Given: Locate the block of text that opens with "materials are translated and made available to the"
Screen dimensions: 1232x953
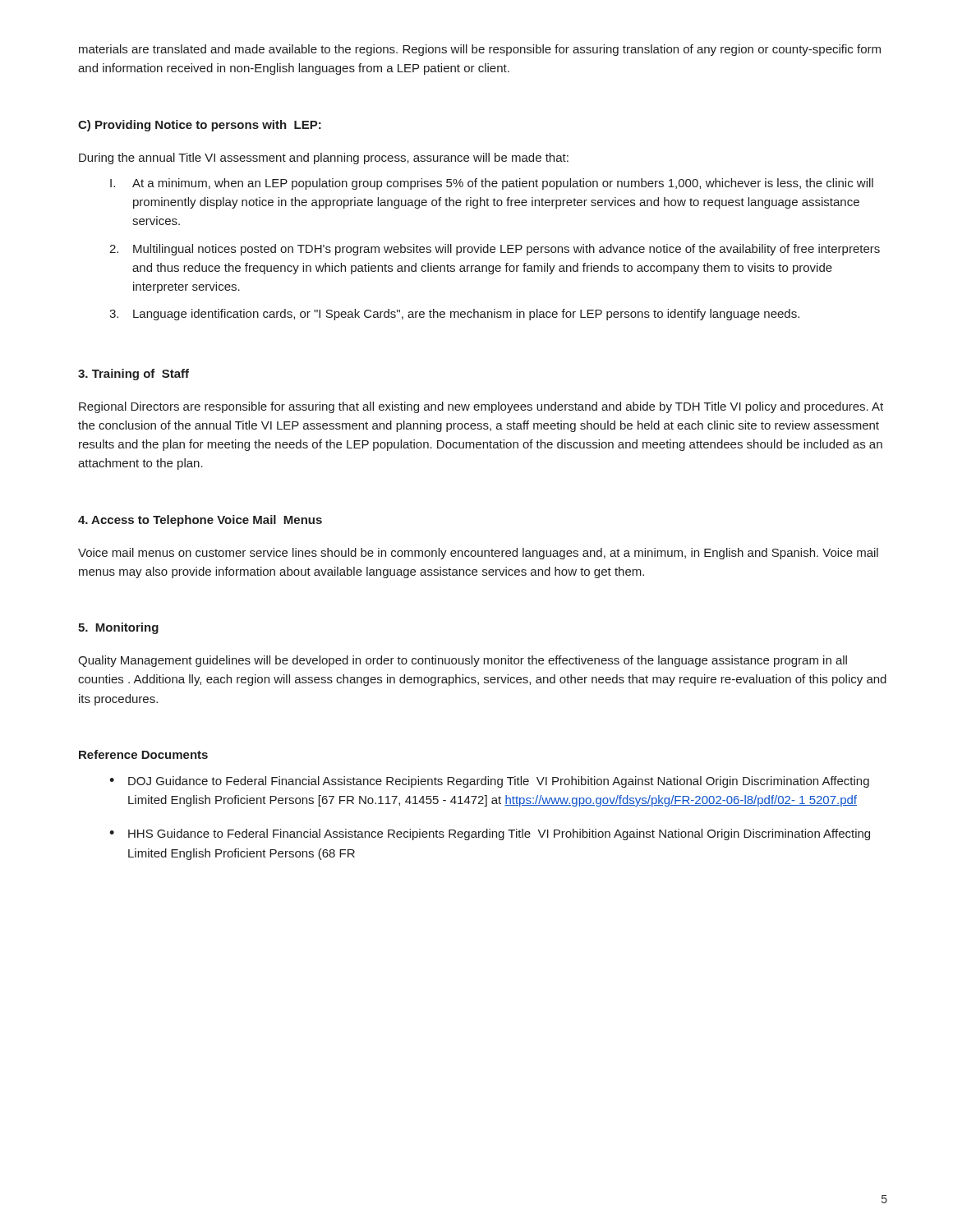Looking at the screenshot, I should [480, 58].
